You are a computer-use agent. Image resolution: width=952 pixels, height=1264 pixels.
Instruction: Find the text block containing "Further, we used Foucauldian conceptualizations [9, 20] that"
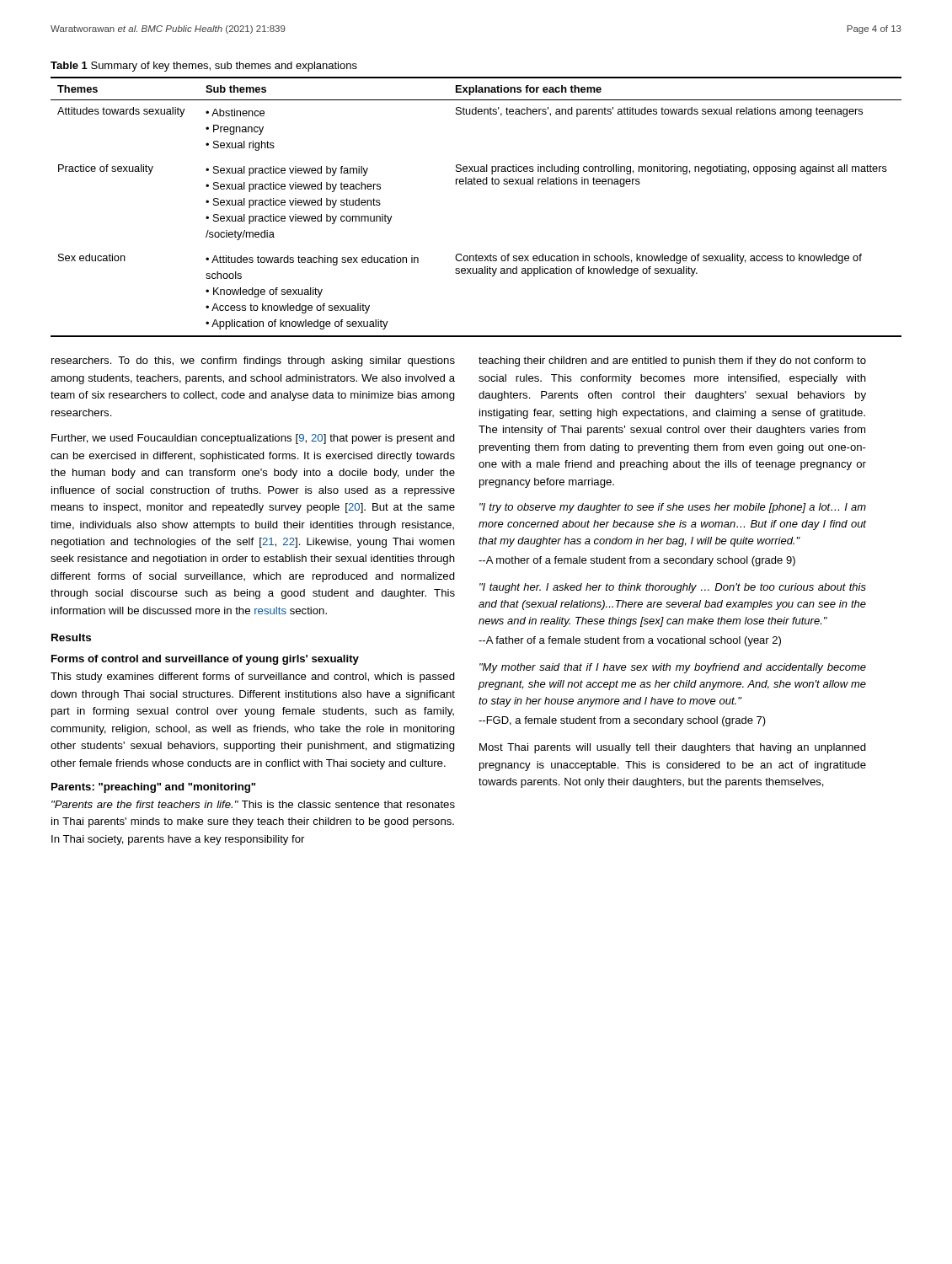[253, 524]
